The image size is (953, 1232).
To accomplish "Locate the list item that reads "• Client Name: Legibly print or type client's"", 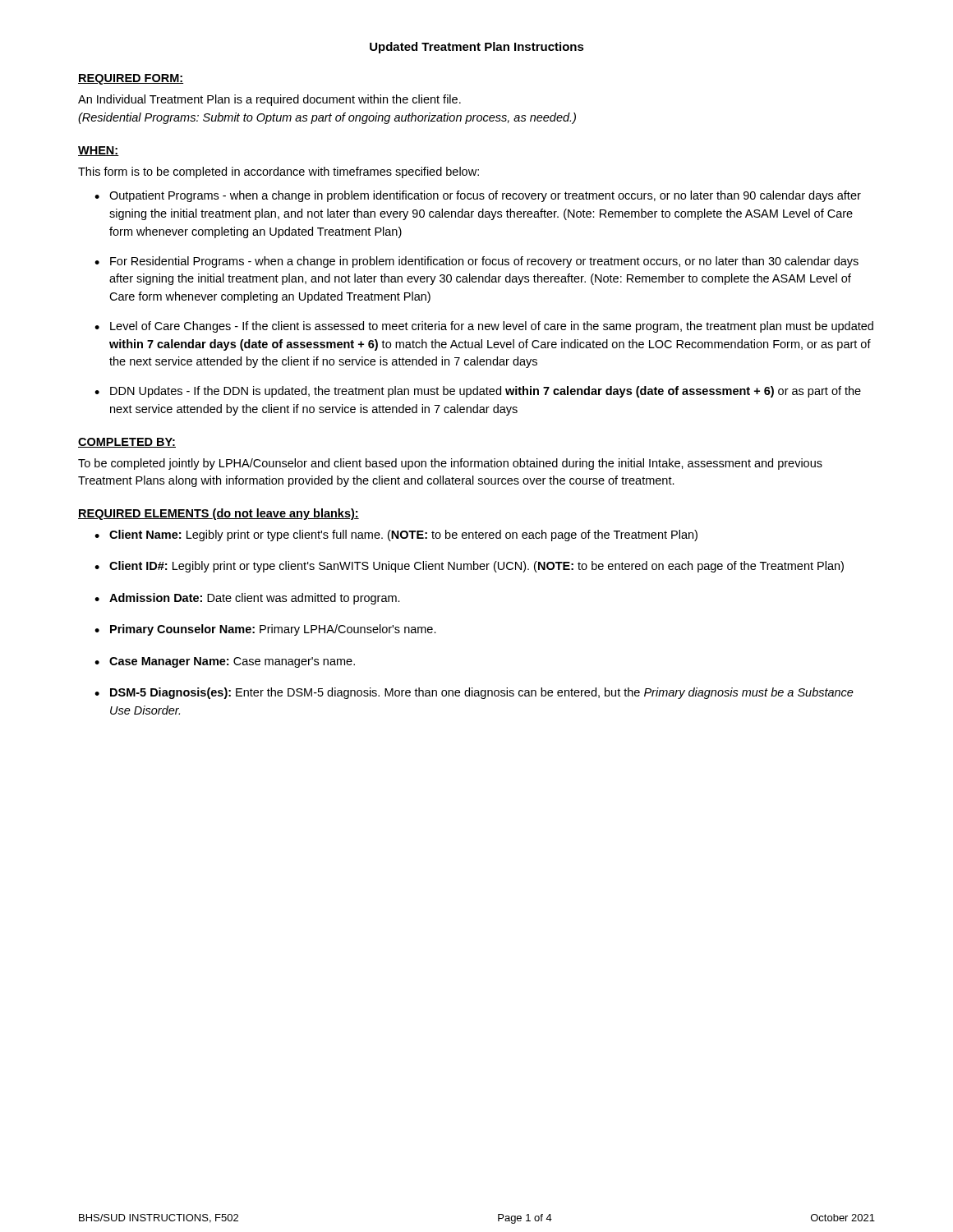I will point(485,536).
